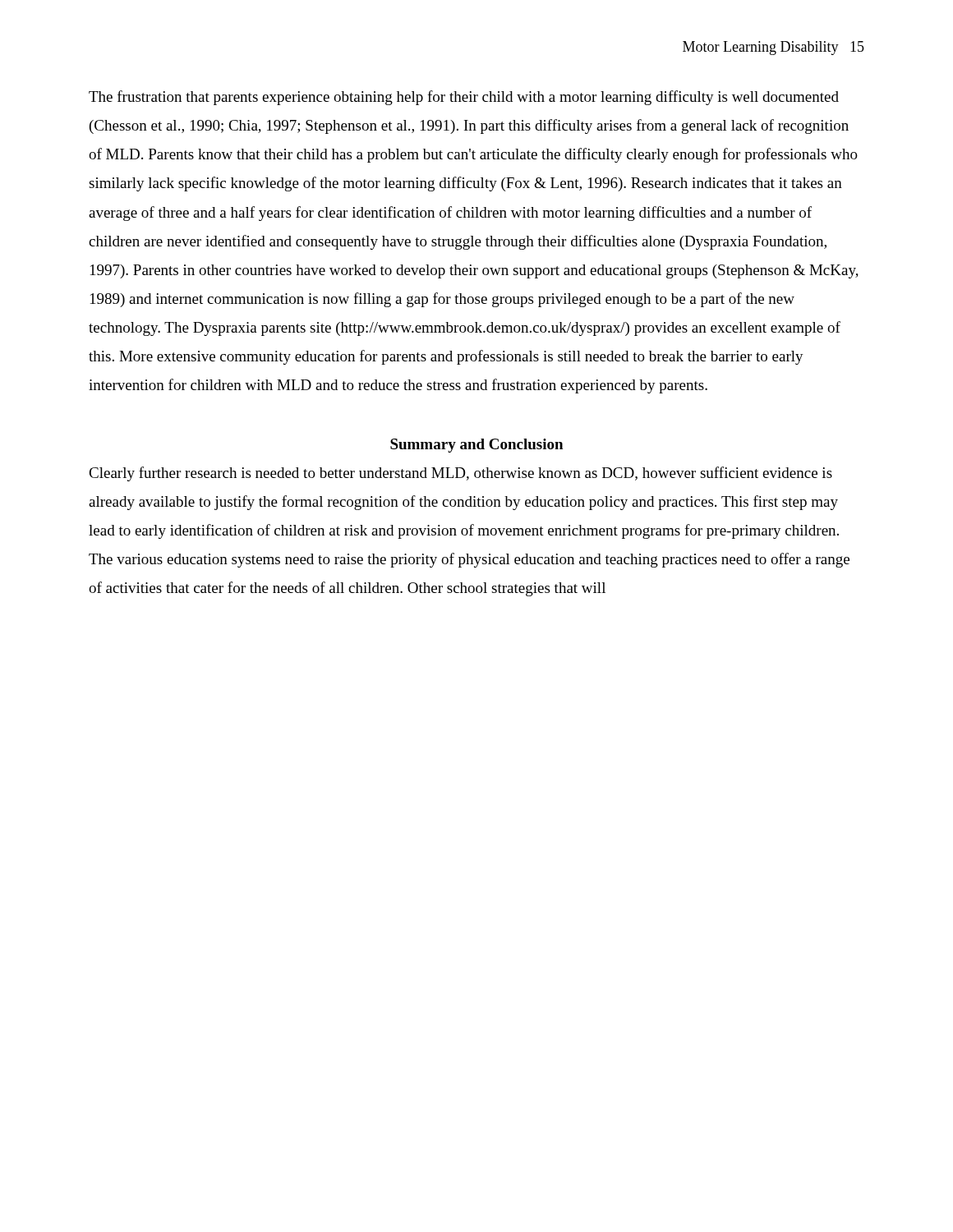Locate the text block starting "Summary and Conclusion"
The image size is (953, 1232).
tap(476, 444)
